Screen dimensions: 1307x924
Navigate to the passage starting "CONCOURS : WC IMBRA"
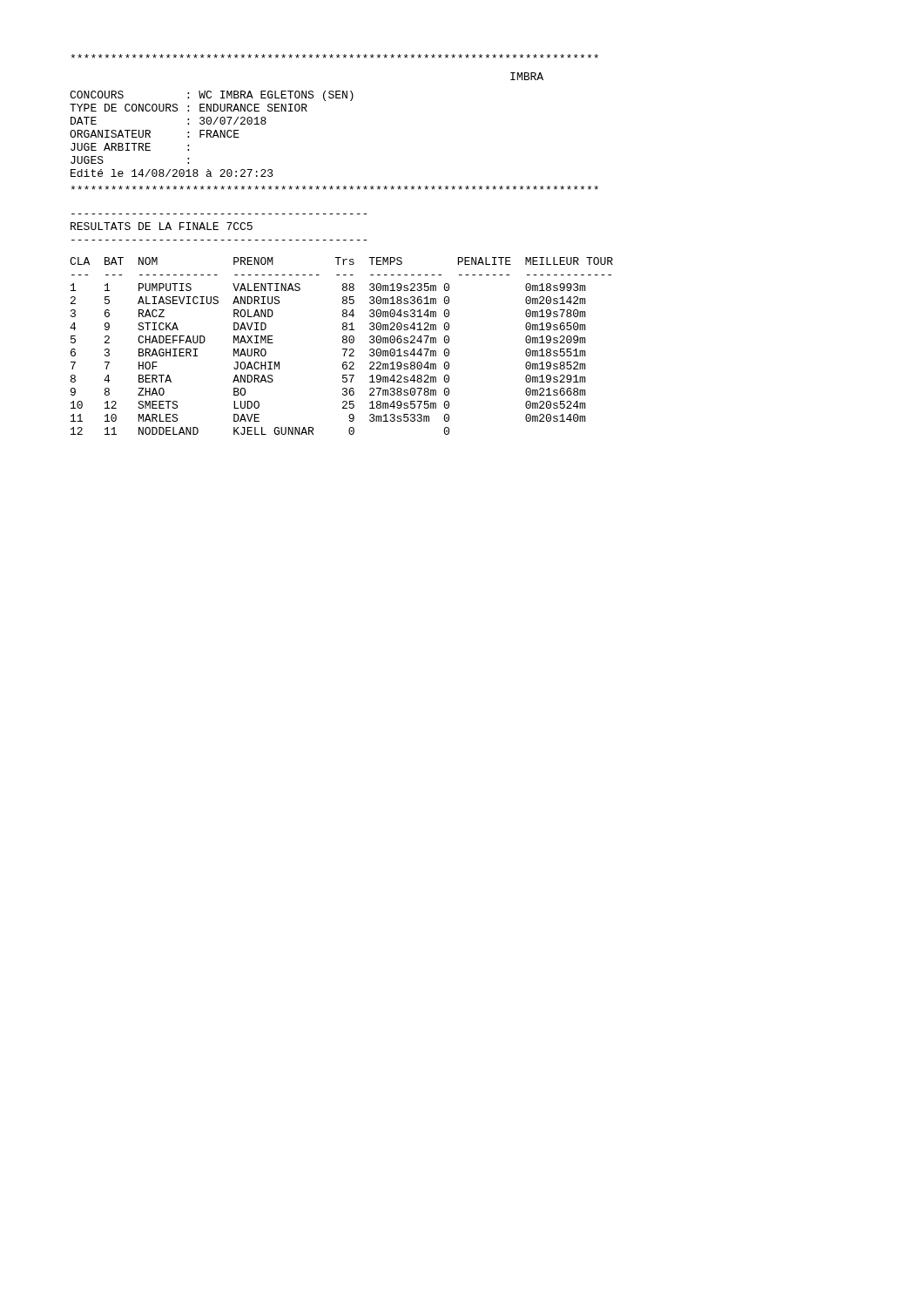pyautogui.click(x=212, y=96)
